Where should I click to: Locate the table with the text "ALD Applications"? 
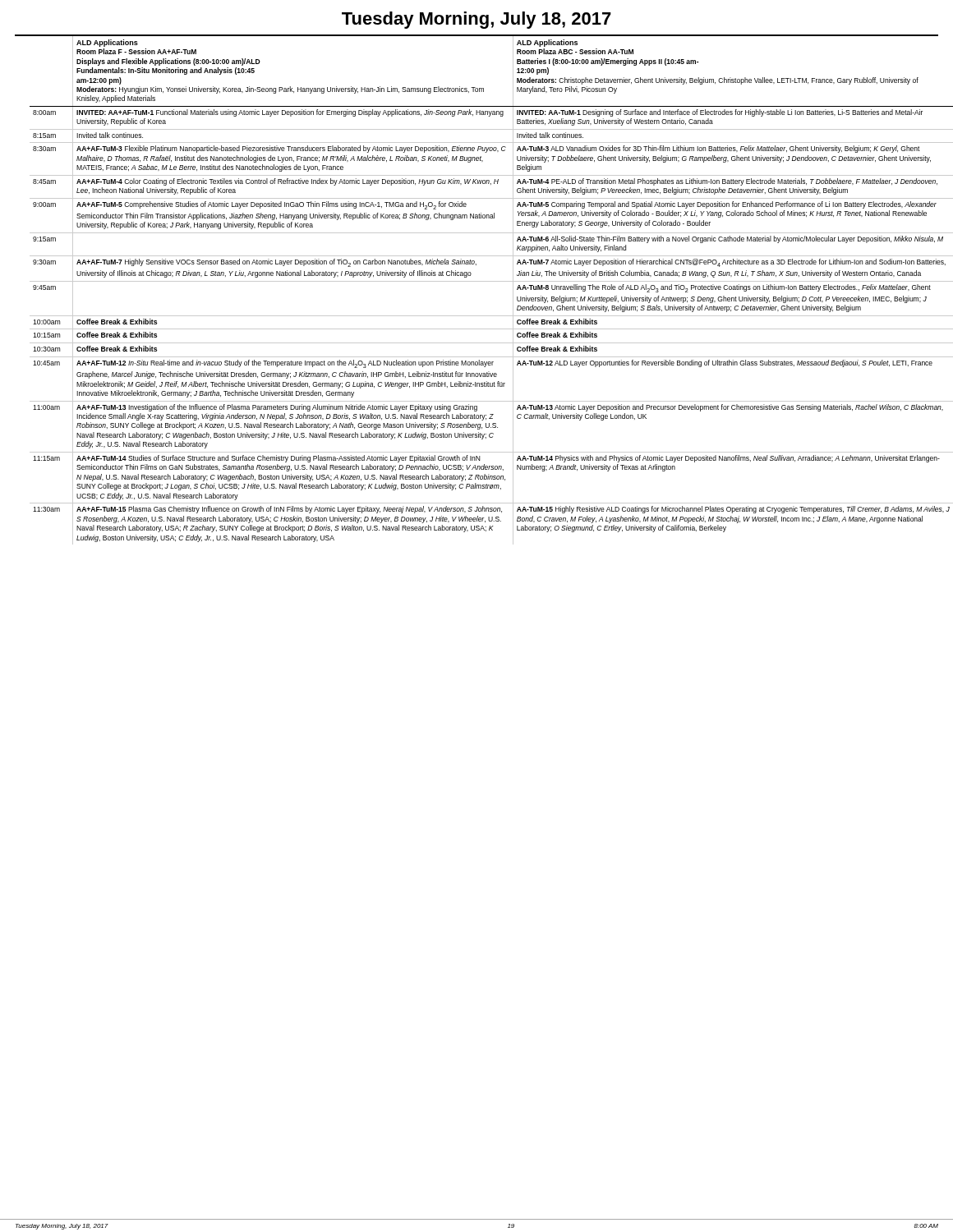tap(476, 290)
